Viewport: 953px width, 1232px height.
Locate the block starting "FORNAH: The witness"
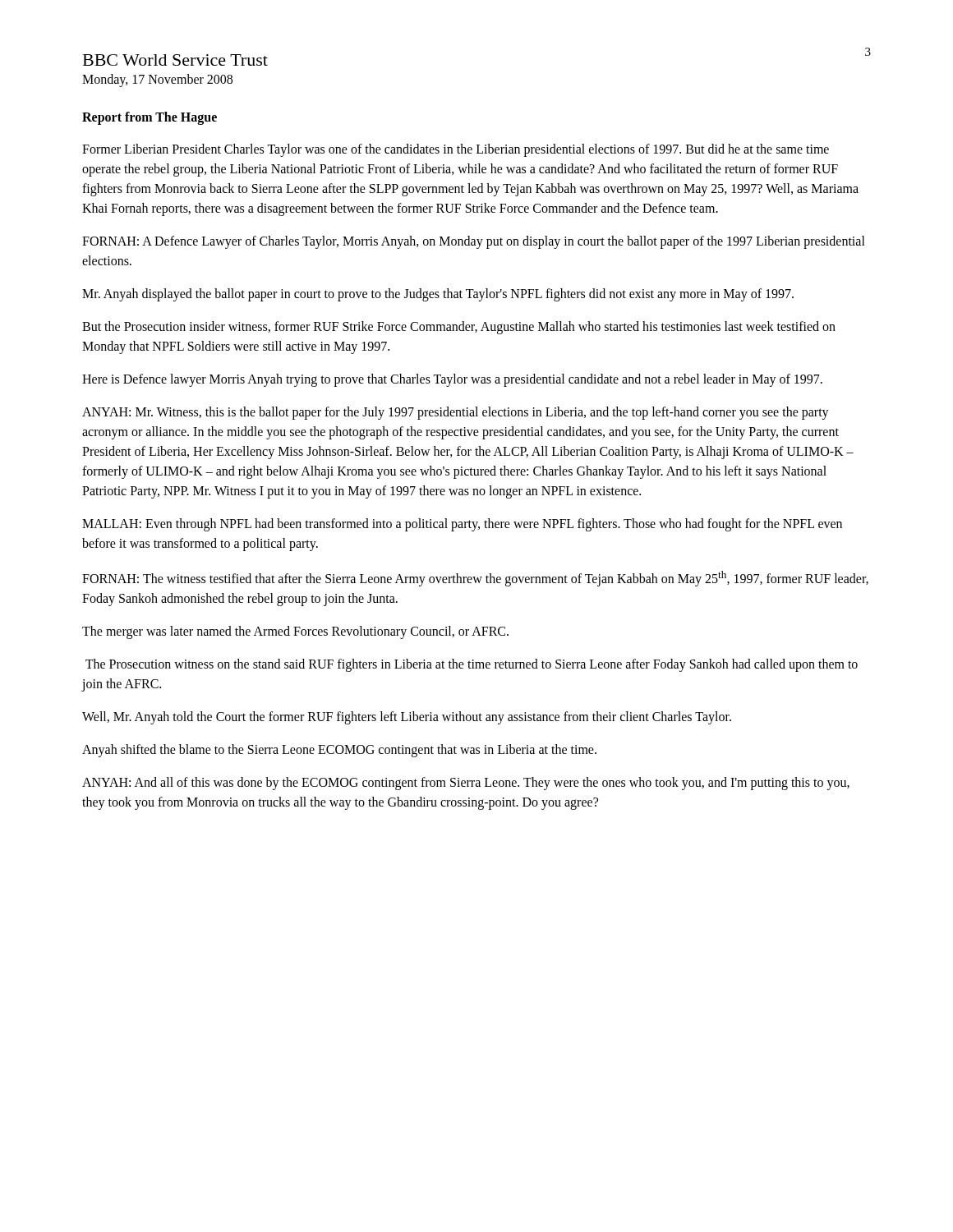tap(475, 587)
